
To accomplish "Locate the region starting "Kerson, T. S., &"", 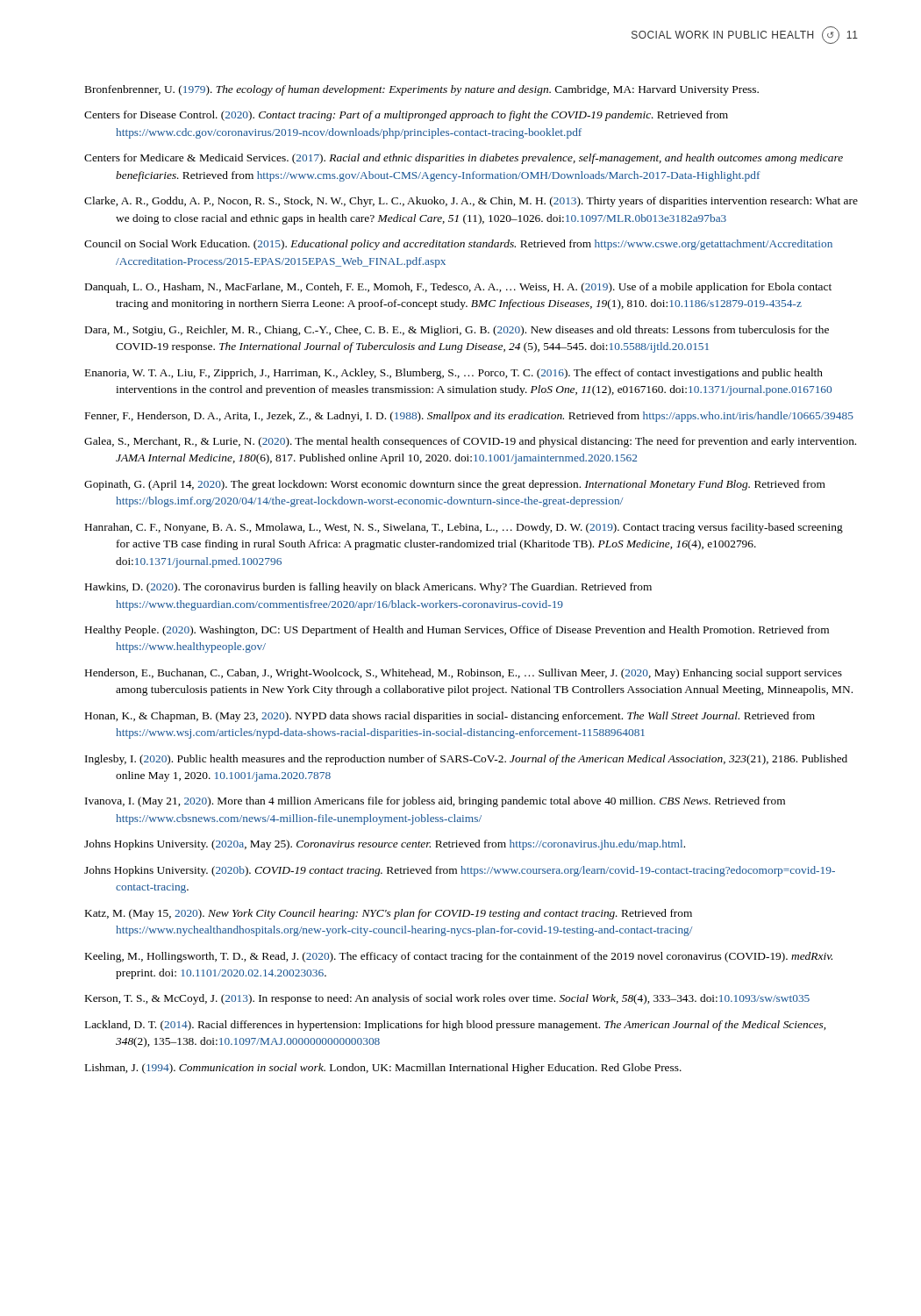I will [447, 998].
